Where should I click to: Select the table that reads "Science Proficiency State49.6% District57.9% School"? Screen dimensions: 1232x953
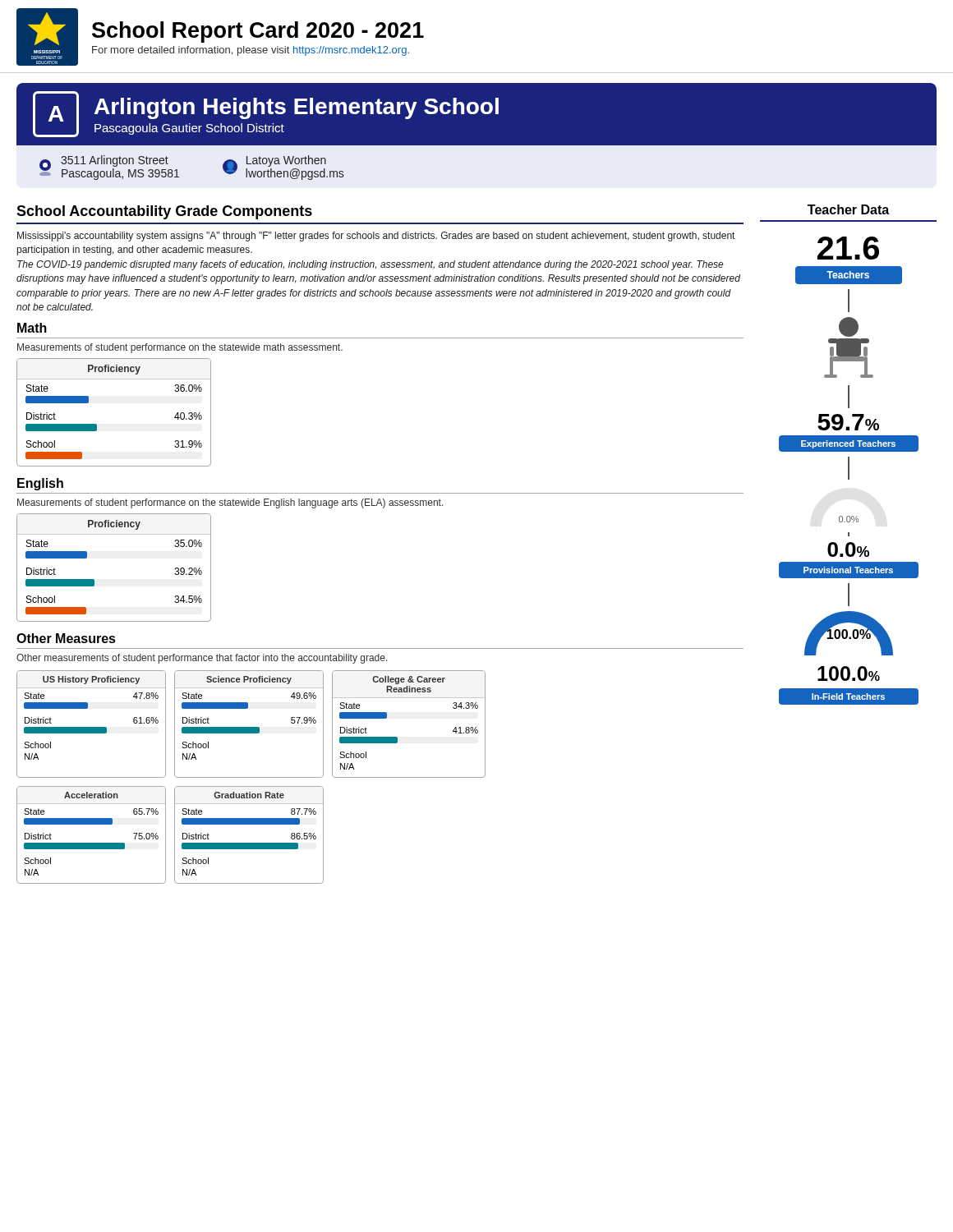[249, 724]
